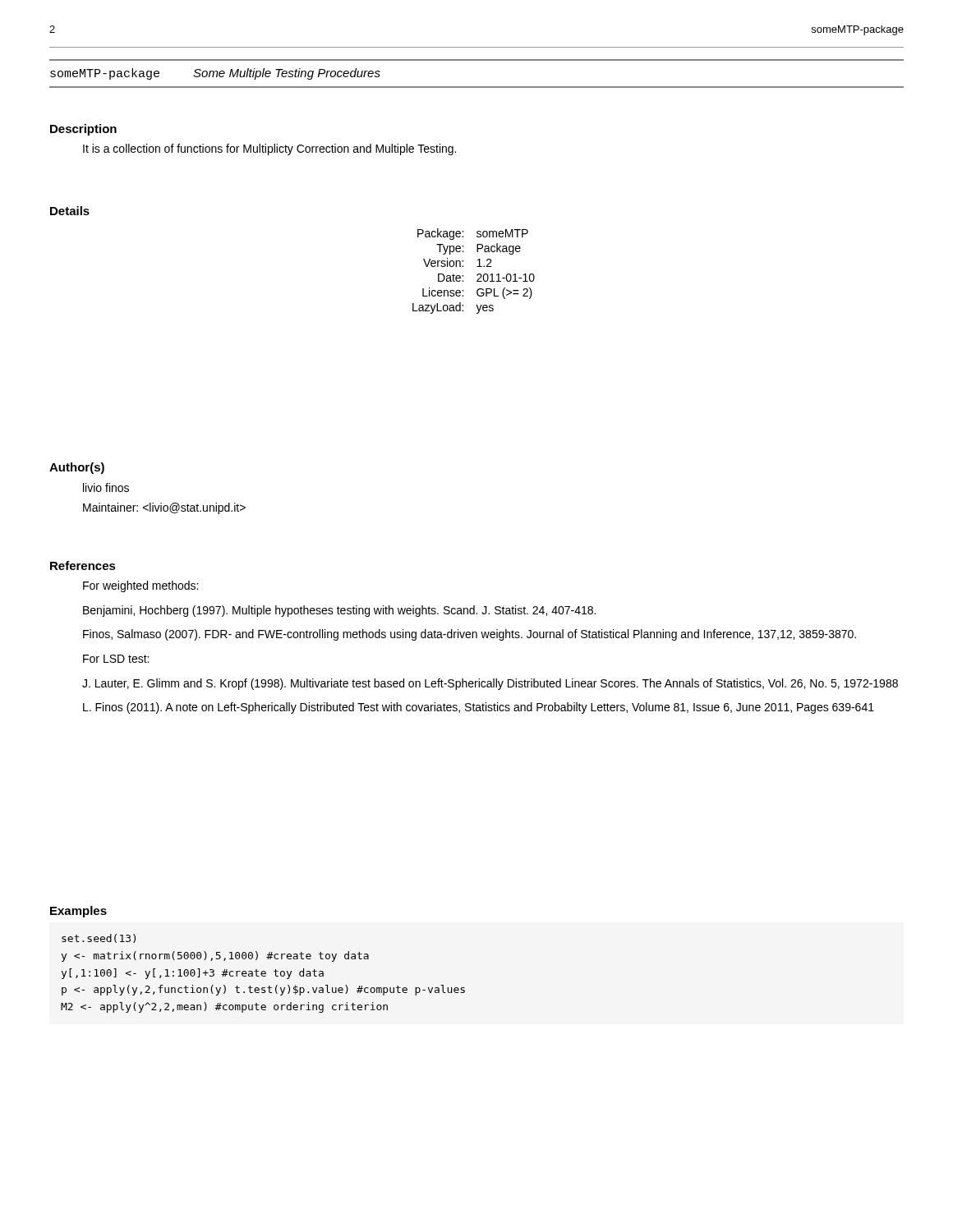This screenshot has width=953, height=1232.
Task: Find the block on this page that starts "set.seed(13) y <- matrix(rnorm(5000),5,1000) #create toy data"
Action: (99, 938)
